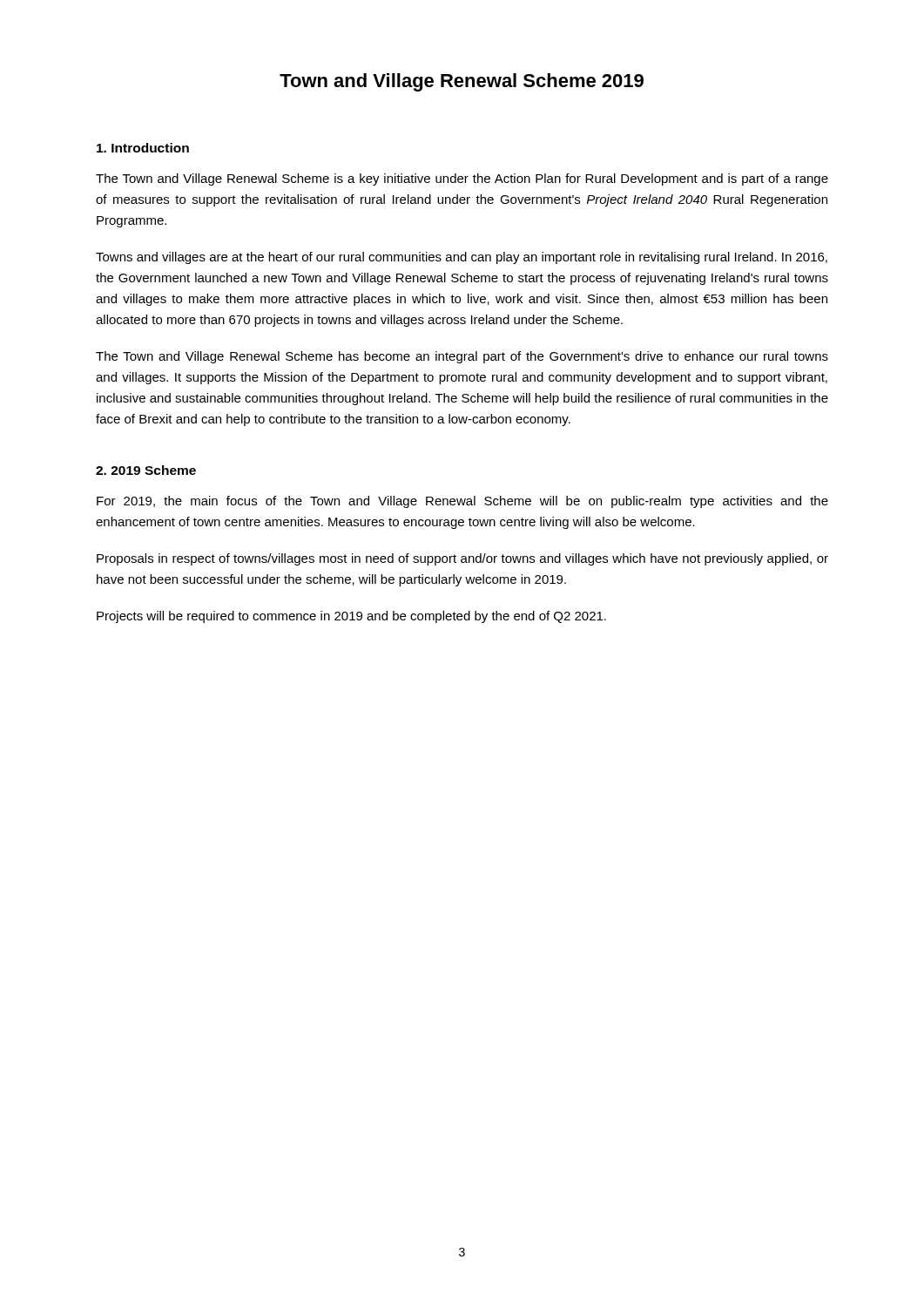This screenshot has width=924, height=1307.
Task: Locate the section header with the text "2. 2019 Scheme"
Action: [x=146, y=470]
